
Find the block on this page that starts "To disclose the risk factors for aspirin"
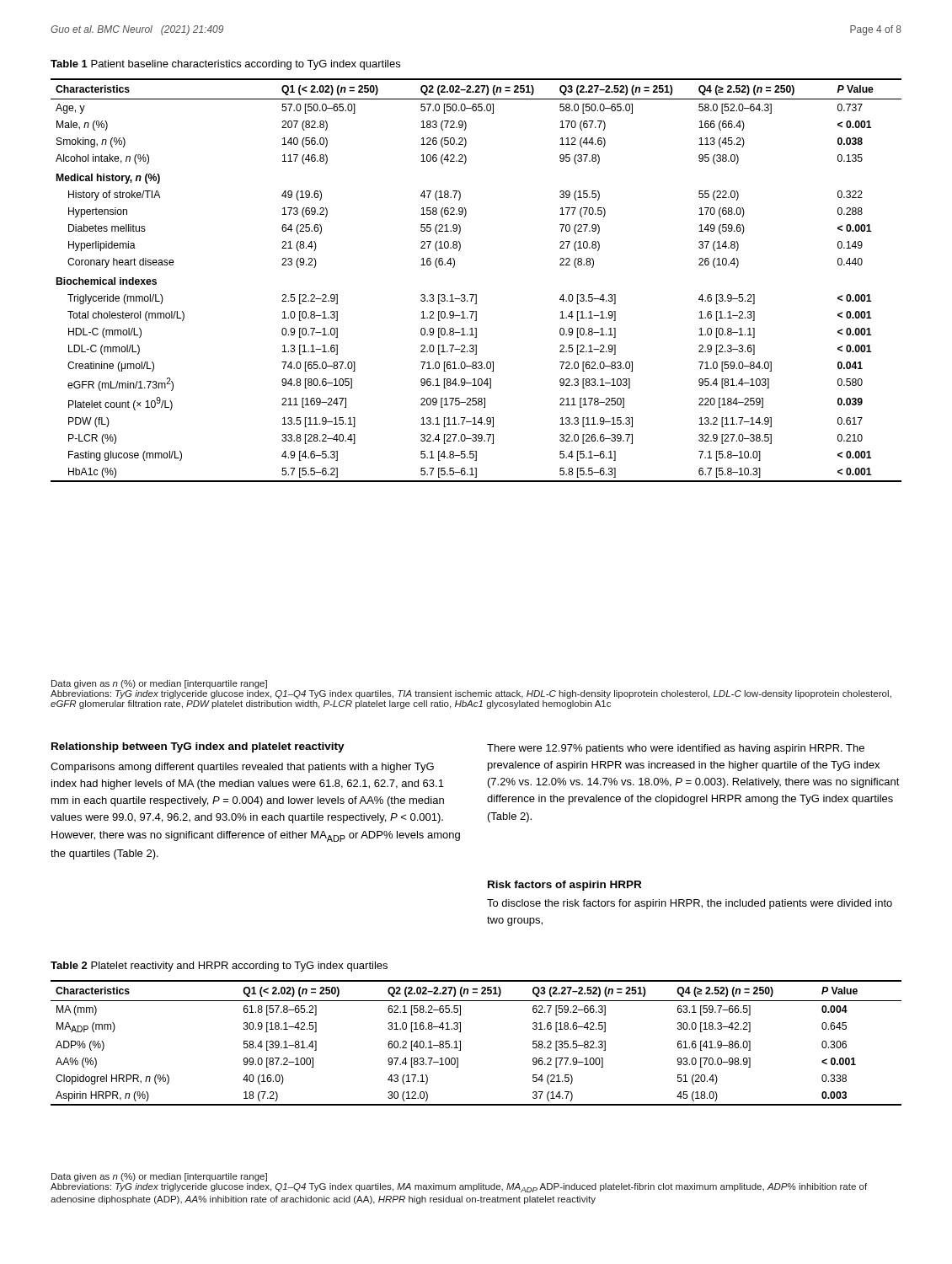pyautogui.click(x=690, y=911)
